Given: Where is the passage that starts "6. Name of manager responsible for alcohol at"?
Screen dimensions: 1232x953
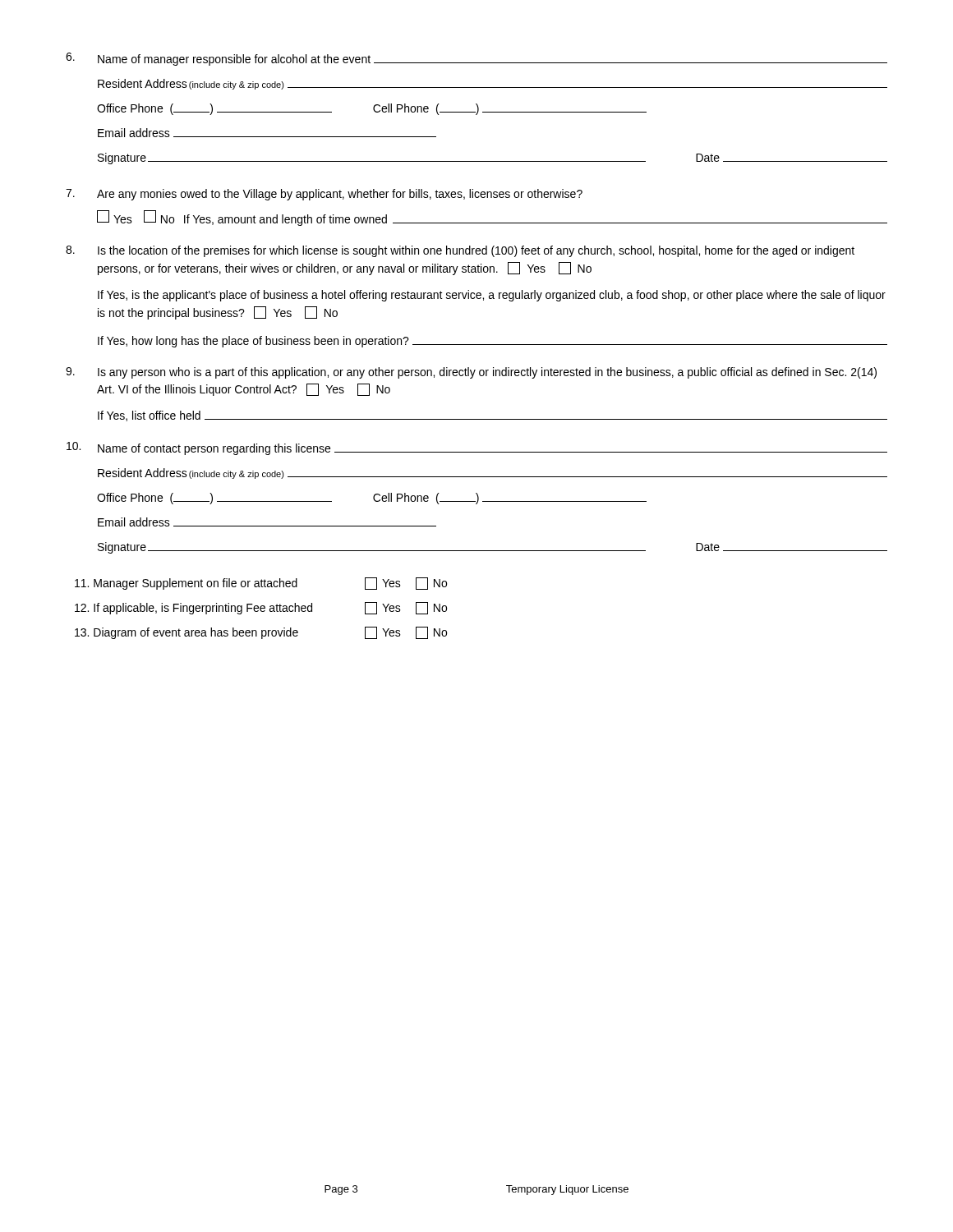Looking at the screenshot, I should [x=476, y=108].
